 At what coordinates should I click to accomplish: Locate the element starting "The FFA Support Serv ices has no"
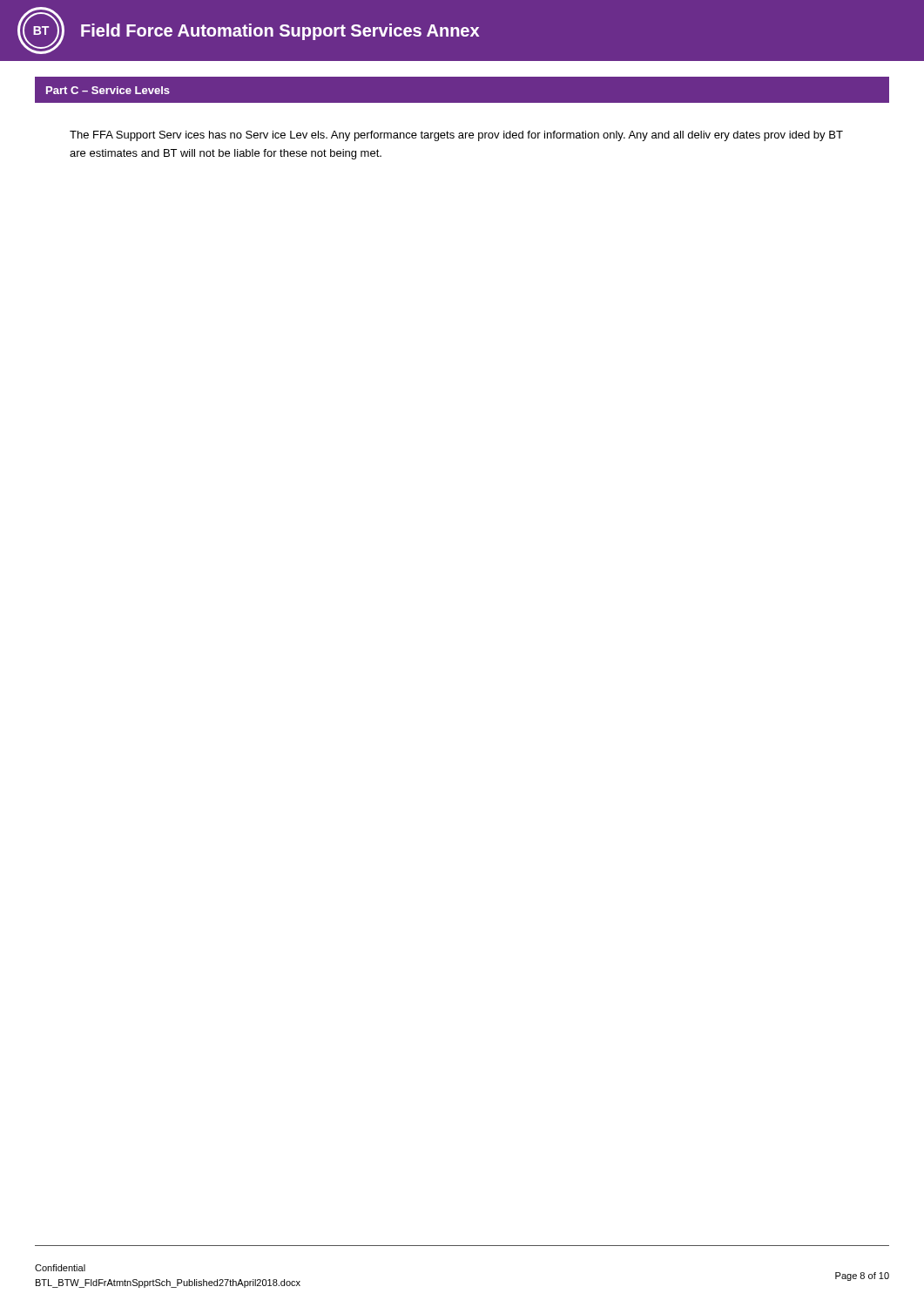[456, 144]
